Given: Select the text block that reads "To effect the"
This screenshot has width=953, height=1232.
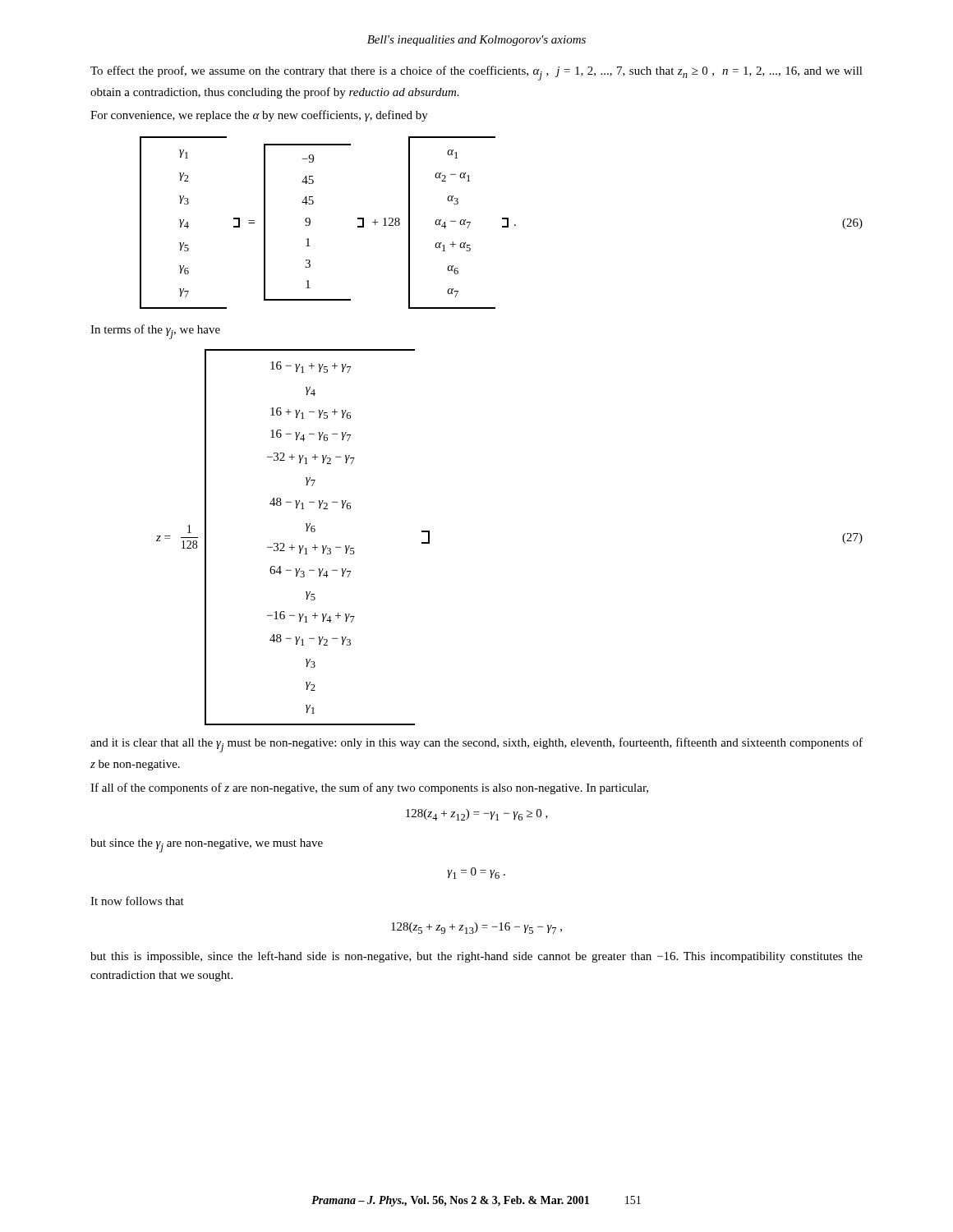Looking at the screenshot, I should point(476,73).
